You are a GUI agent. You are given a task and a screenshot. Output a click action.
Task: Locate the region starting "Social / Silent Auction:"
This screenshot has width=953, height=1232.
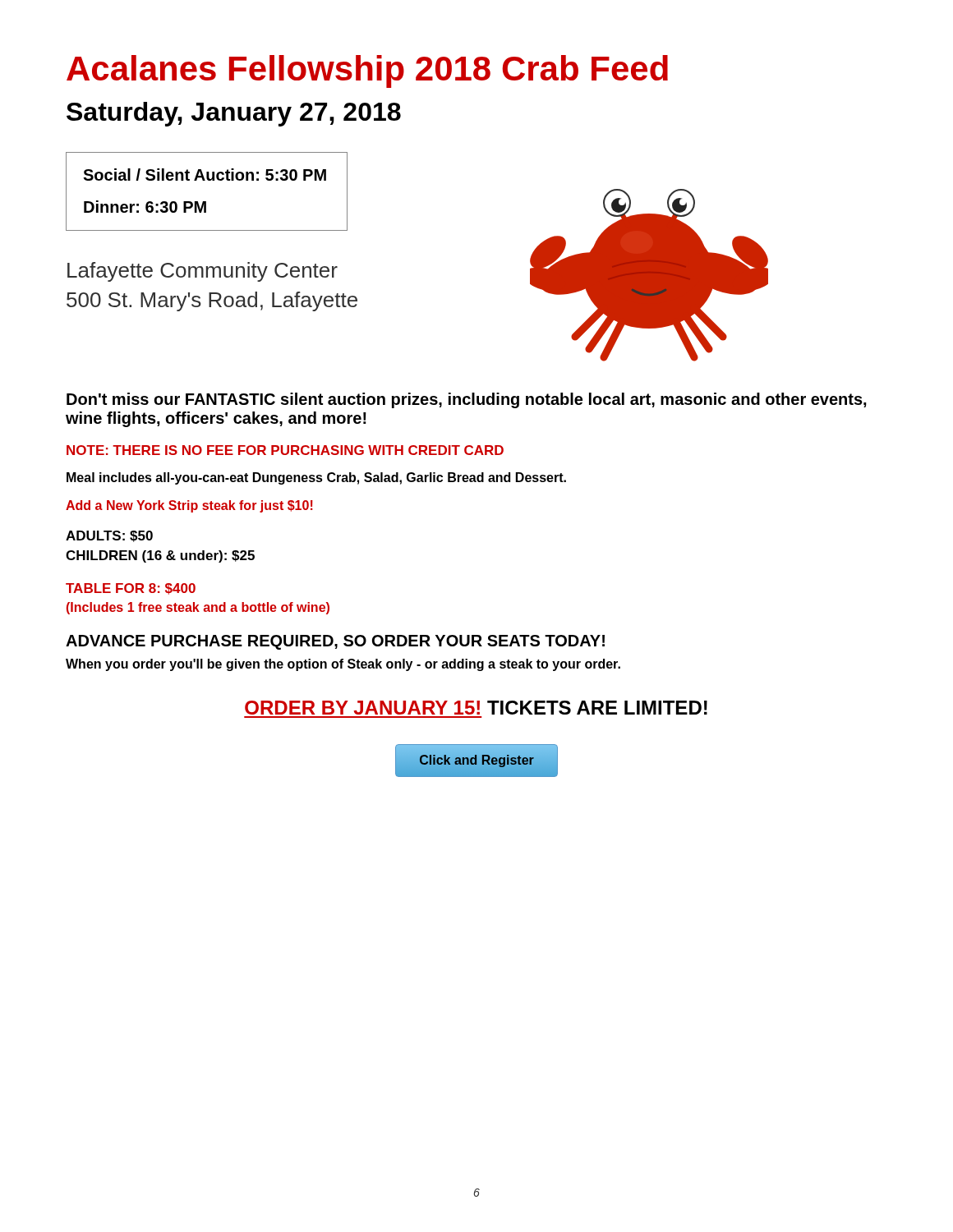207,191
